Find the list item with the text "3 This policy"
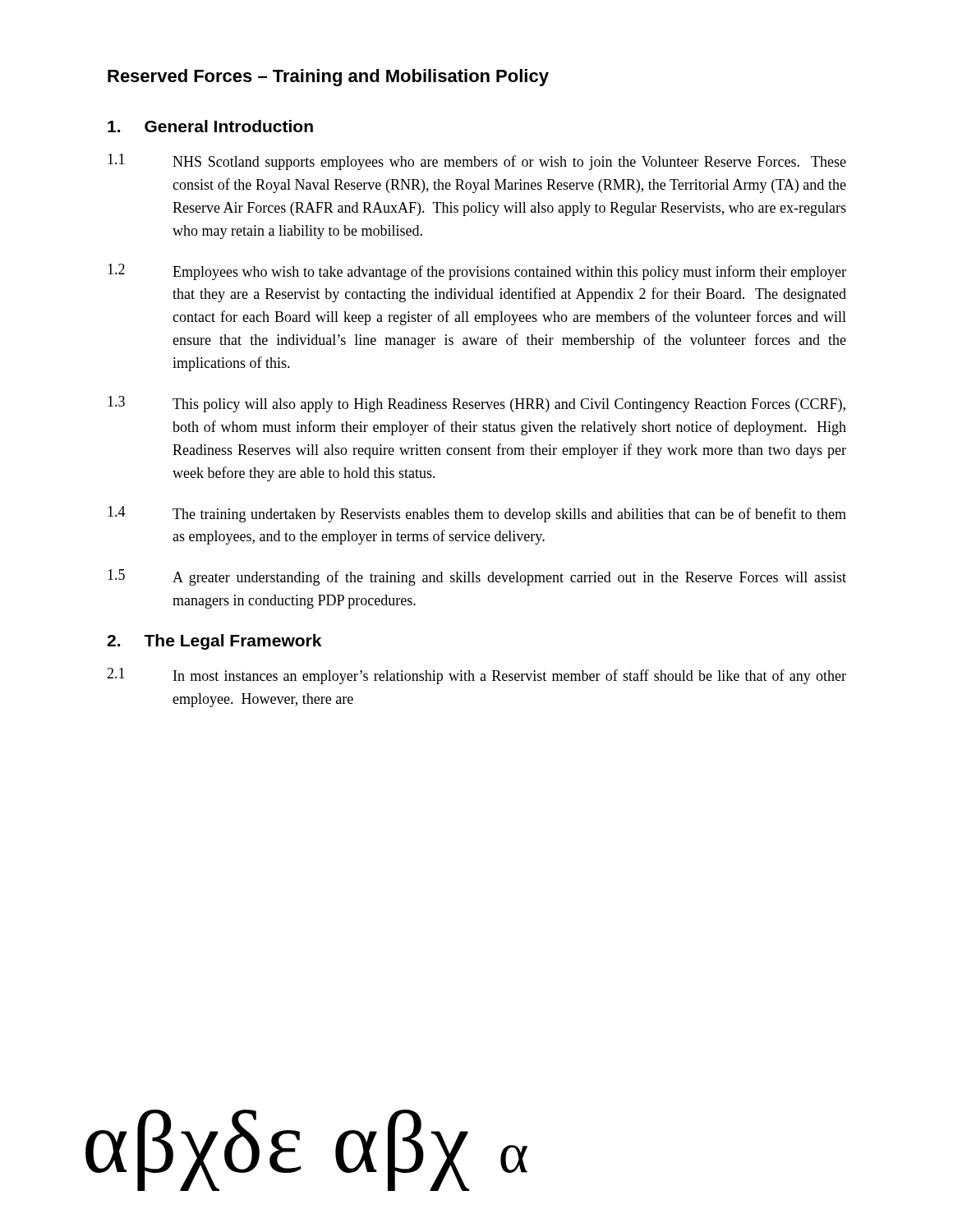This screenshot has height=1232, width=953. click(x=476, y=439)
